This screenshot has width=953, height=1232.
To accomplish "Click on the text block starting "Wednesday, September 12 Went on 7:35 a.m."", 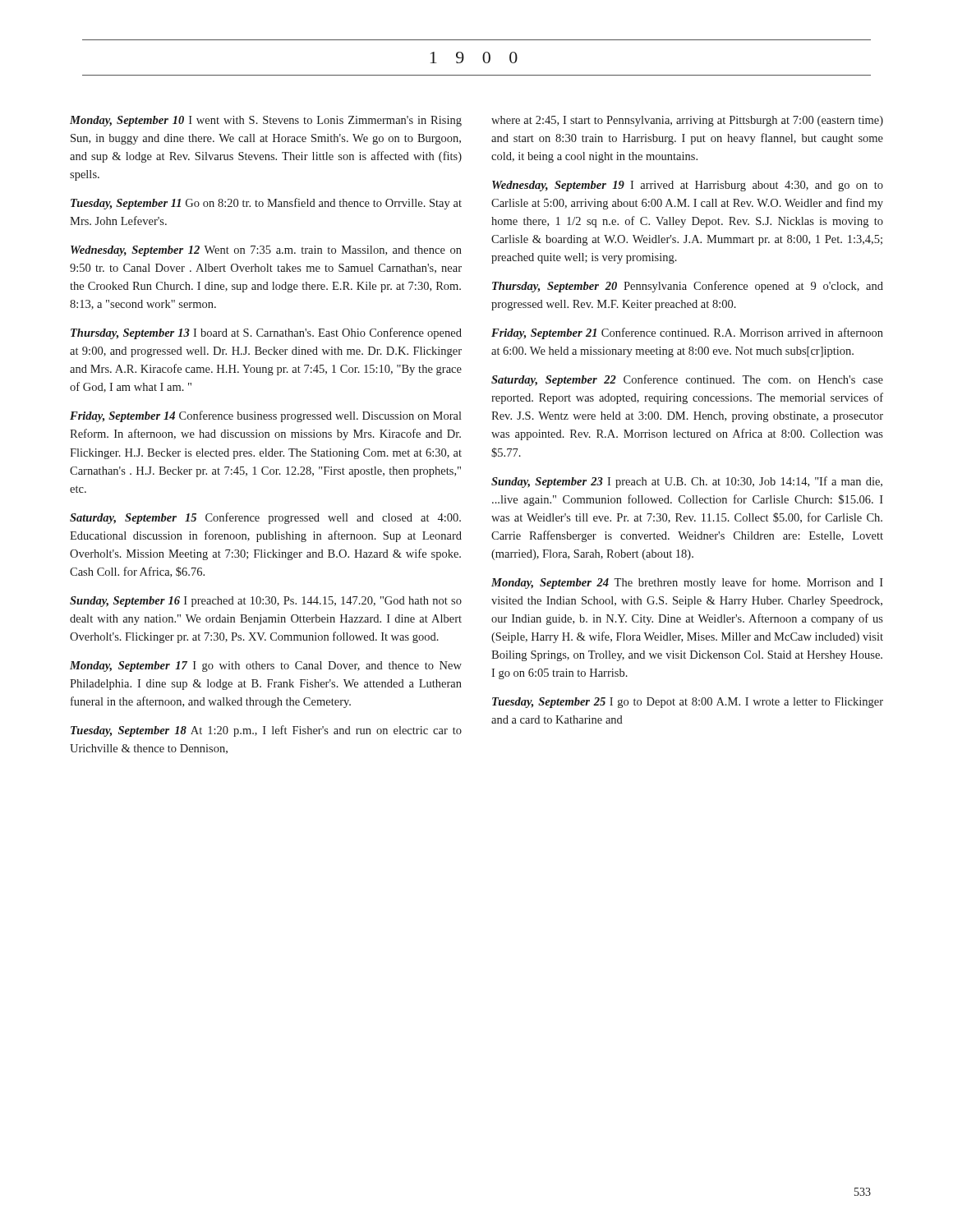I will [266, 277].
